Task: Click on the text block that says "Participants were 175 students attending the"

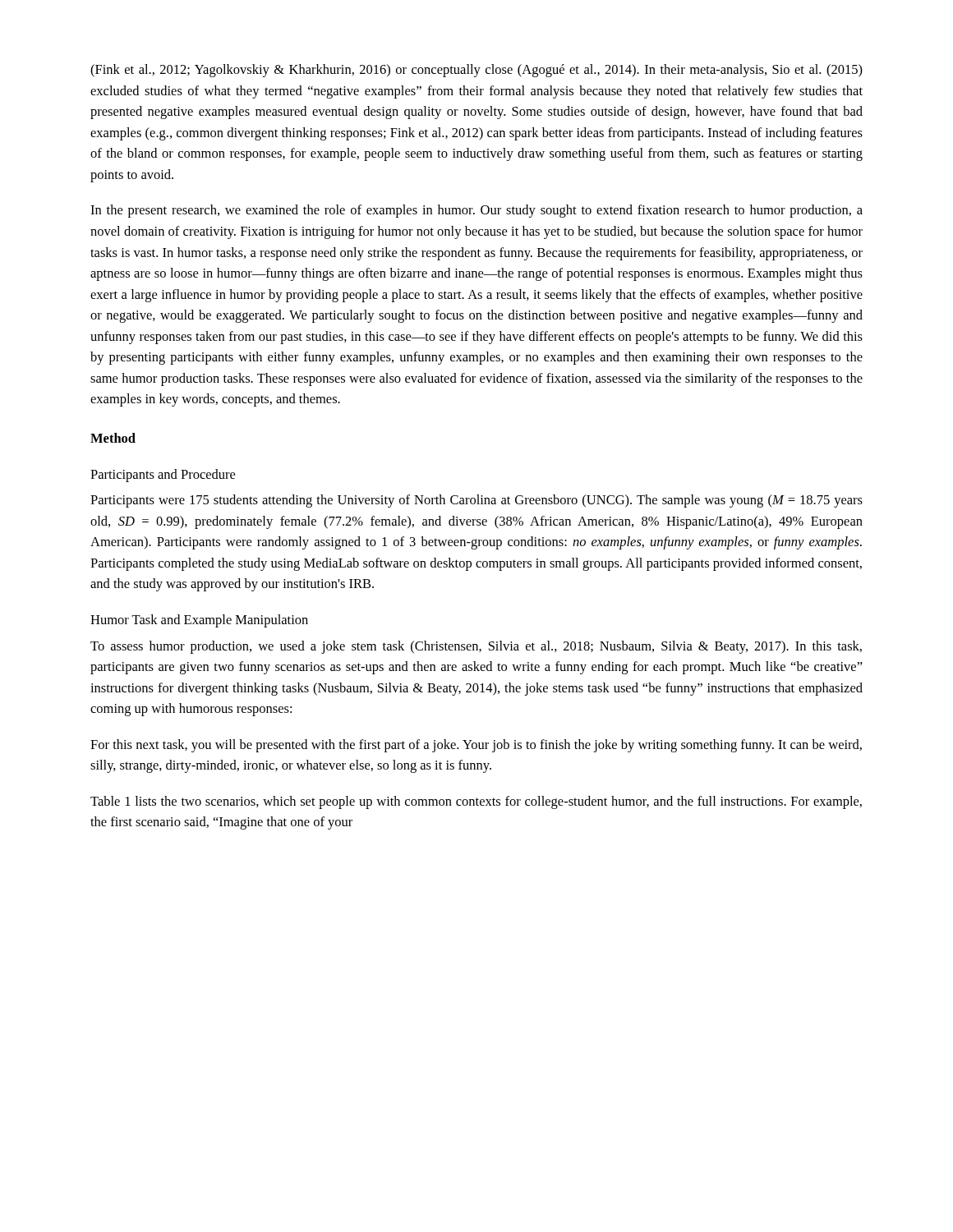Action: pyautogui.click(x=476, y=542)
